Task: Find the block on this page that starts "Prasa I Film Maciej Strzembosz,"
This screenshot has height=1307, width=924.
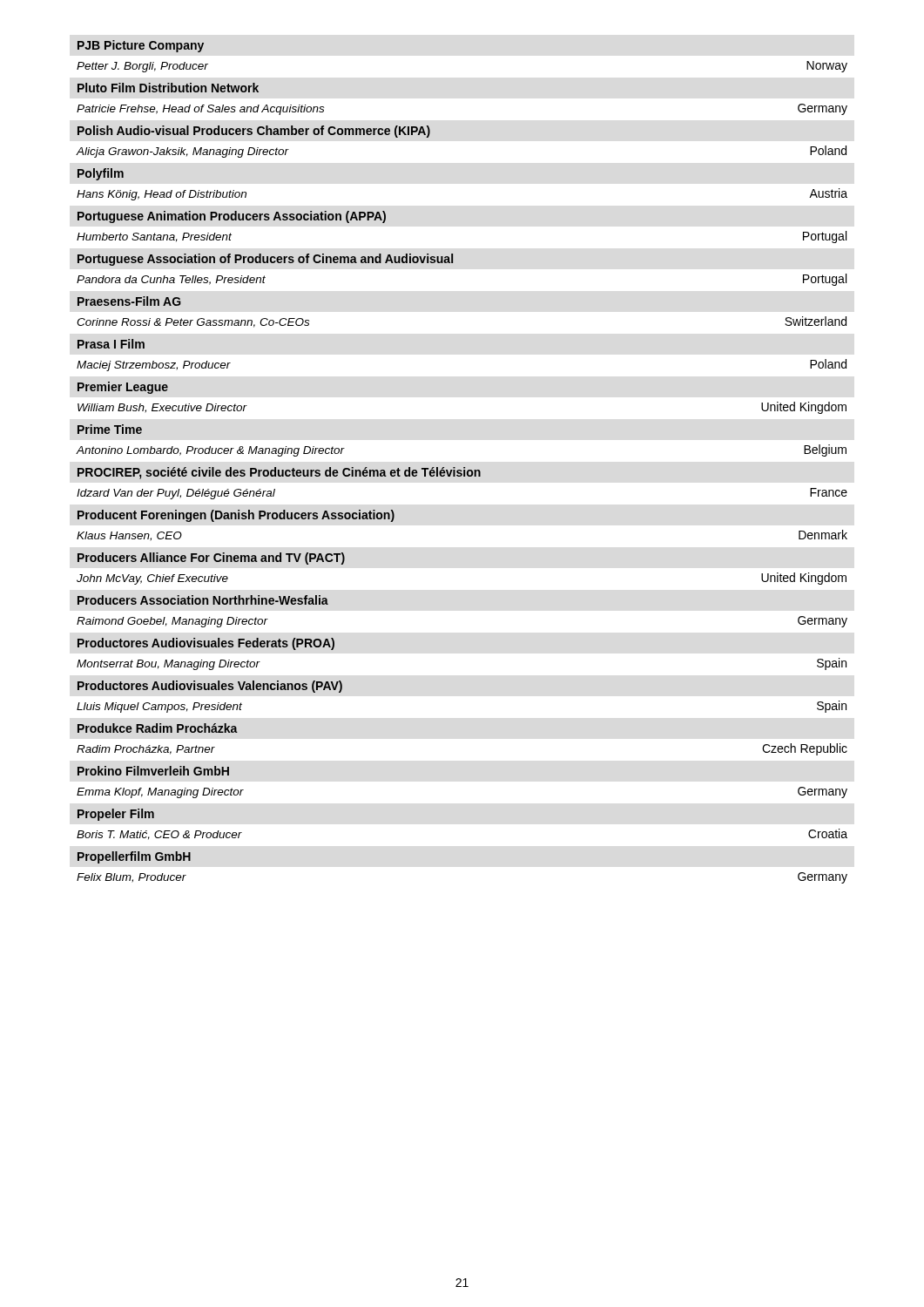Action: coord(111,344)
